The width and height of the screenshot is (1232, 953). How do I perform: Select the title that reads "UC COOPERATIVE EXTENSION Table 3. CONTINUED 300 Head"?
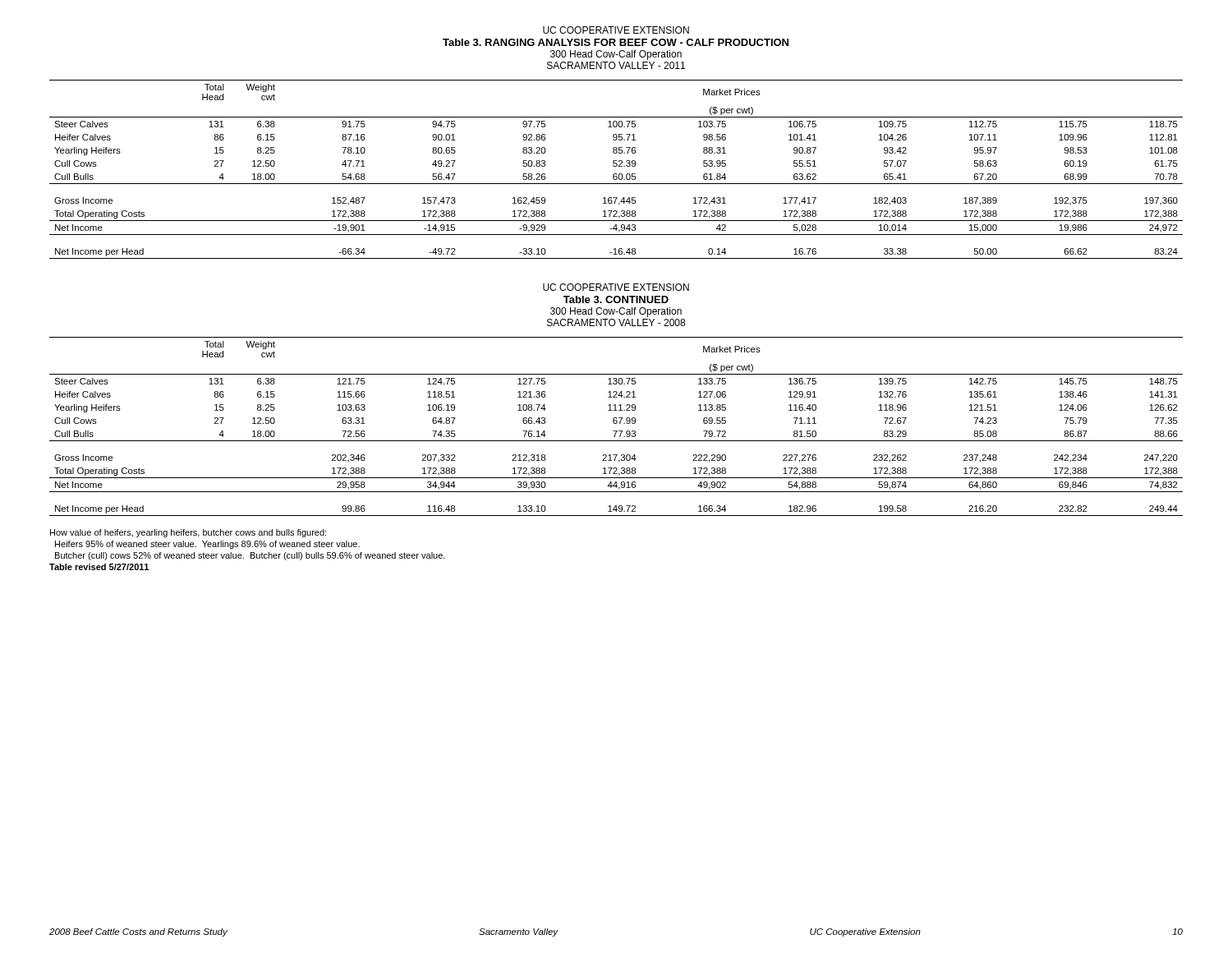click(616, 305)
